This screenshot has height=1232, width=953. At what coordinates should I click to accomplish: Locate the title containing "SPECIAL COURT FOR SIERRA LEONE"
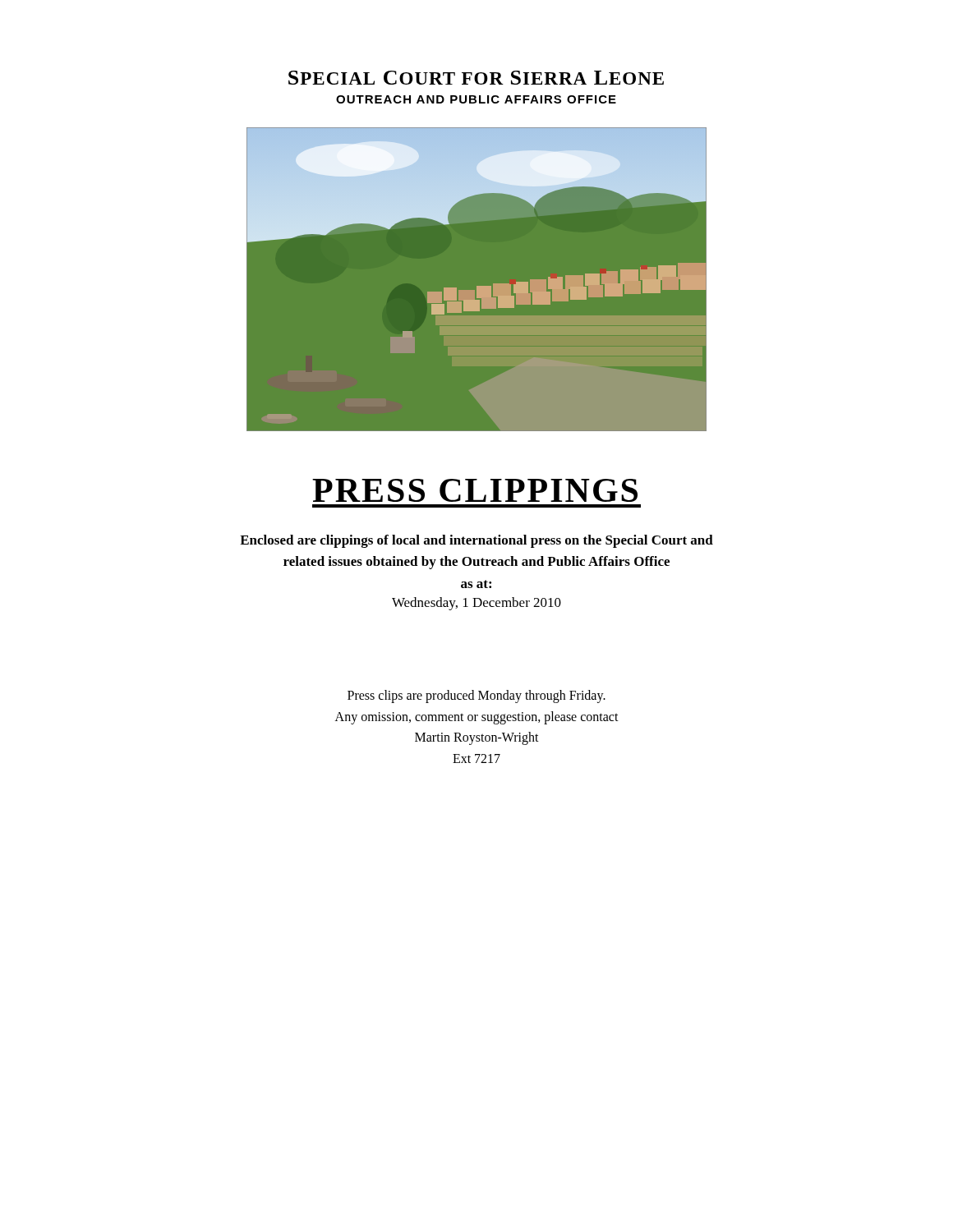[476, 86]
